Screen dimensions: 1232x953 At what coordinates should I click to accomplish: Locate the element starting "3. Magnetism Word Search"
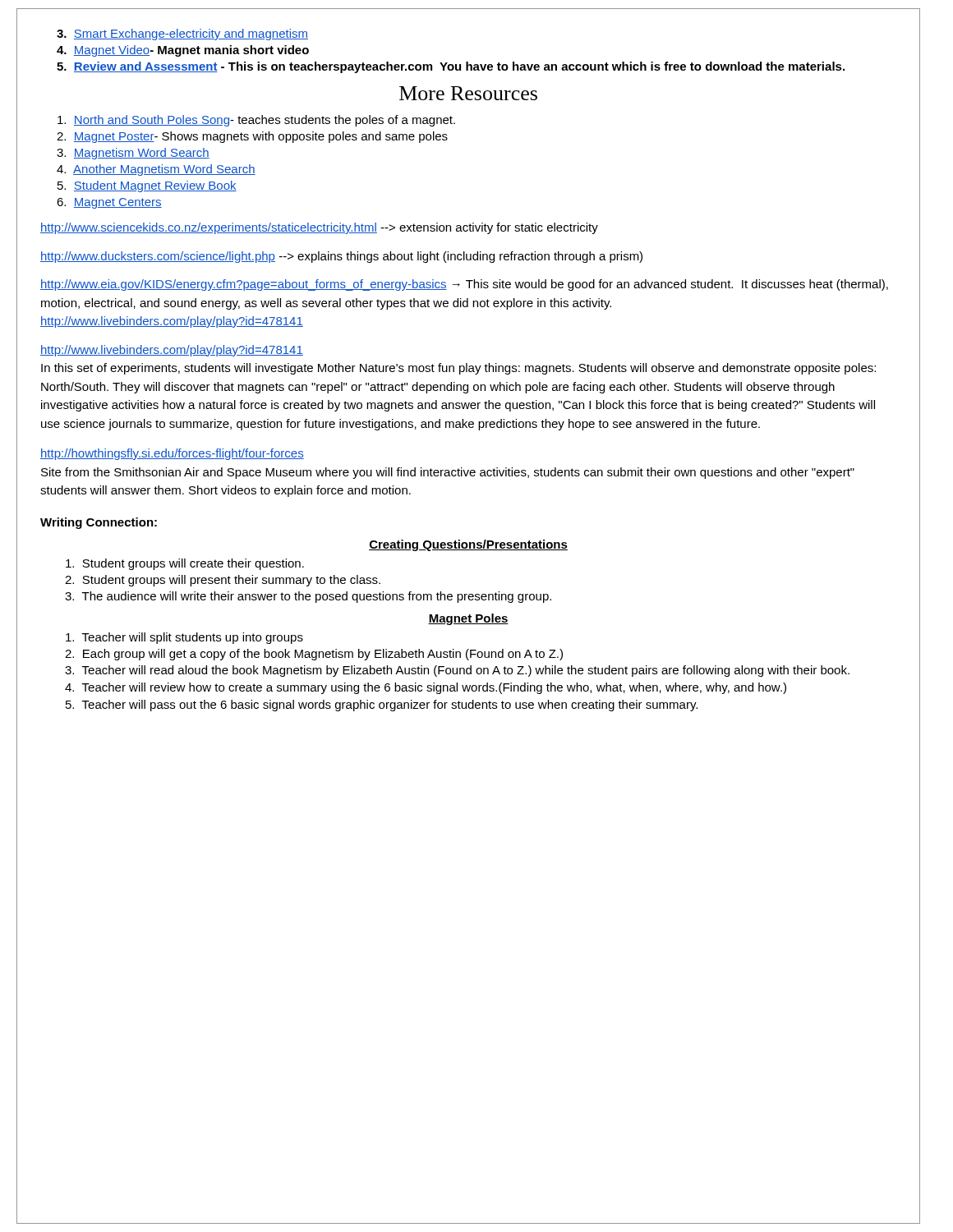[133, 152]
